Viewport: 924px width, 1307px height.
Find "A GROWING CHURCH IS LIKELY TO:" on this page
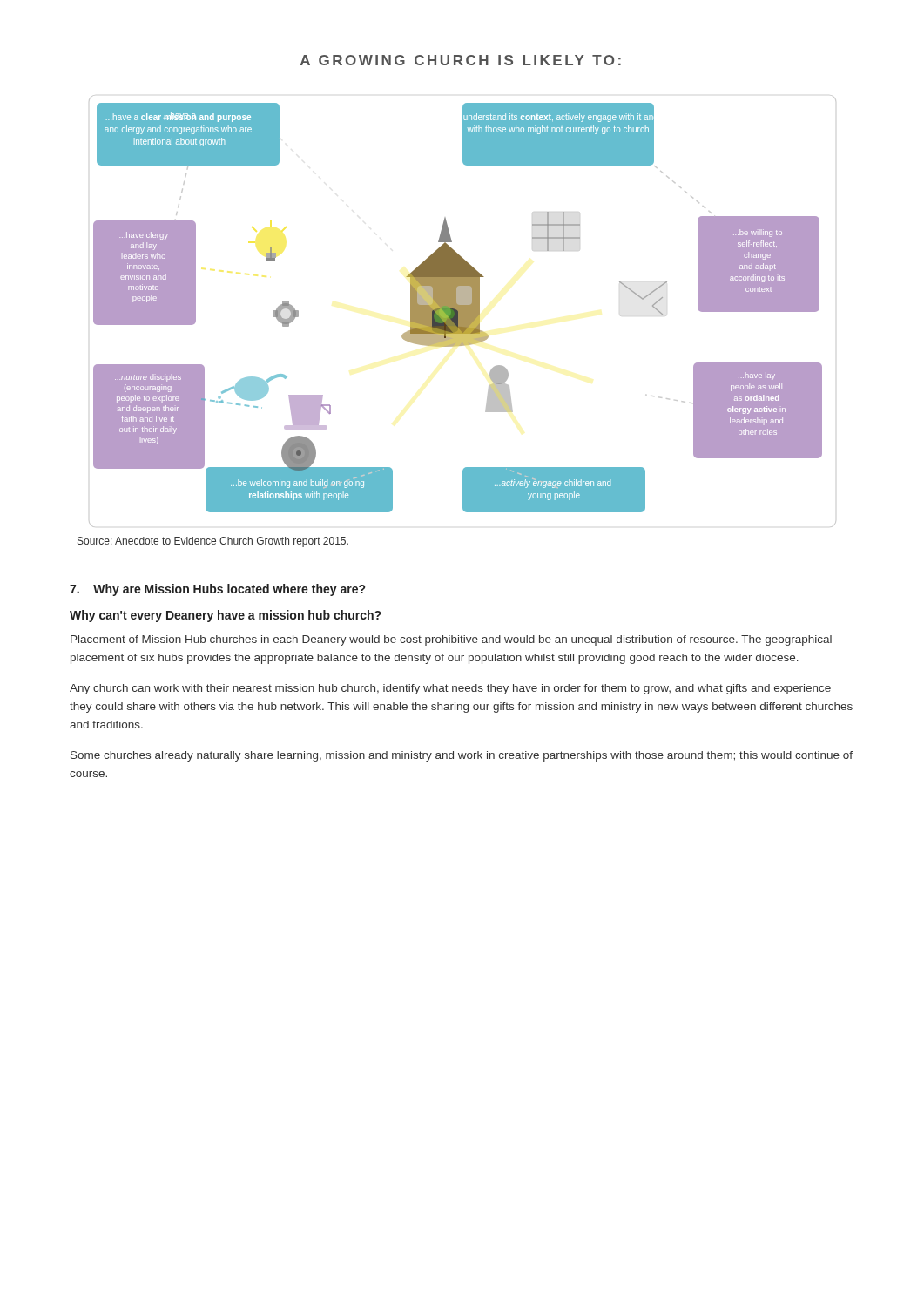tap(462, 61)
